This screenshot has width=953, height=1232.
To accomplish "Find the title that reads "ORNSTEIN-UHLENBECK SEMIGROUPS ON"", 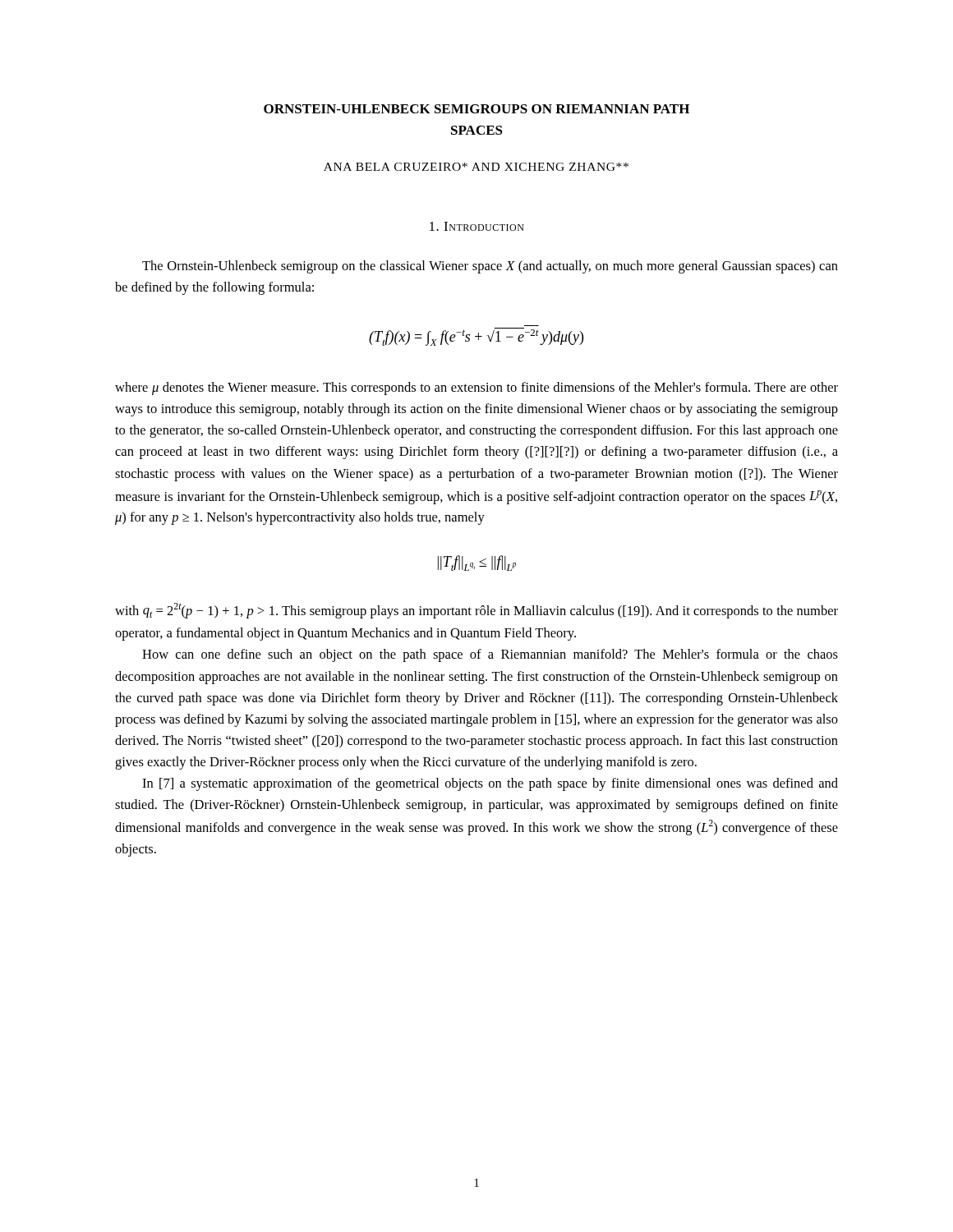I will (476, 120).
